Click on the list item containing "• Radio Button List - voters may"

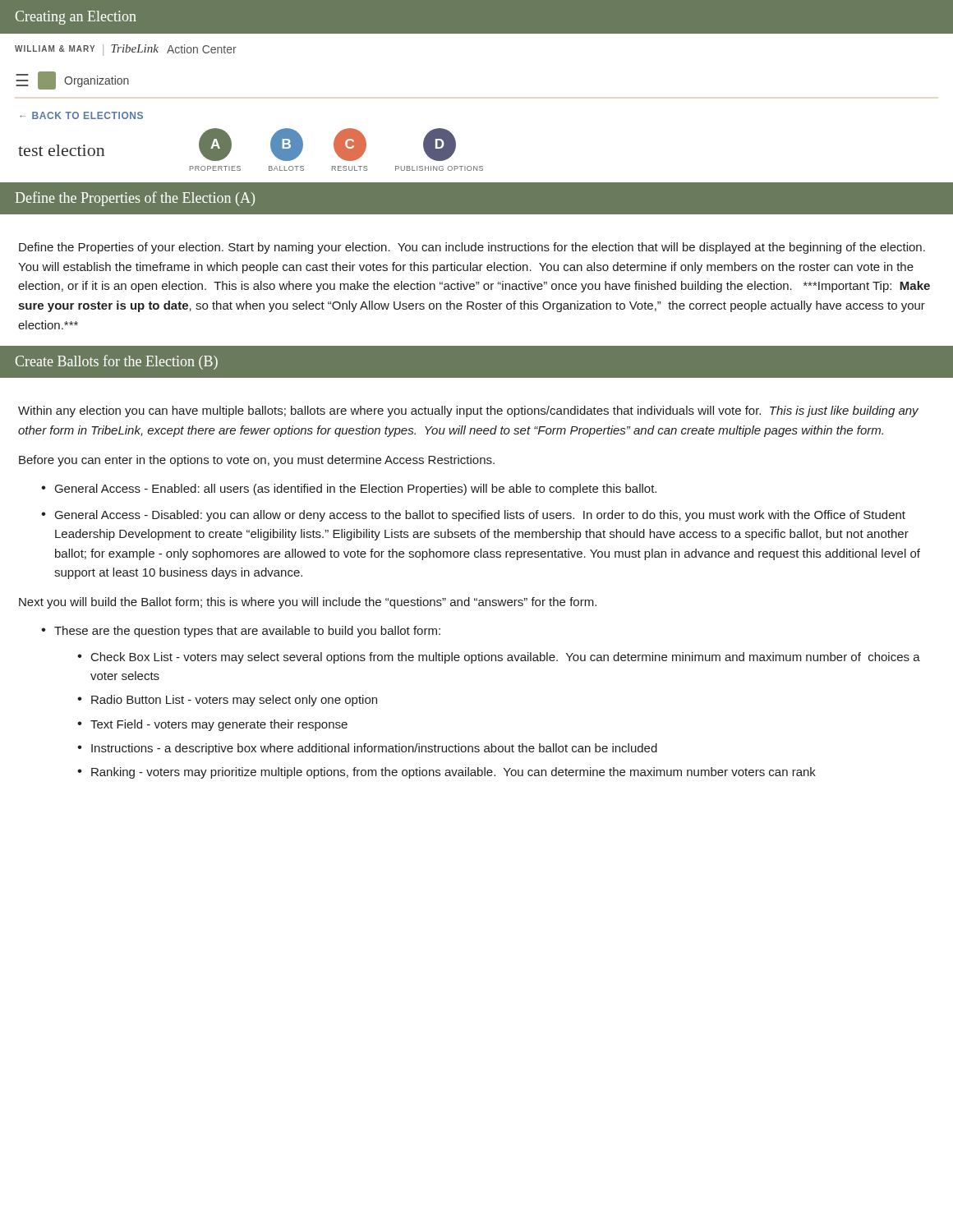click(x=228, y=700)
